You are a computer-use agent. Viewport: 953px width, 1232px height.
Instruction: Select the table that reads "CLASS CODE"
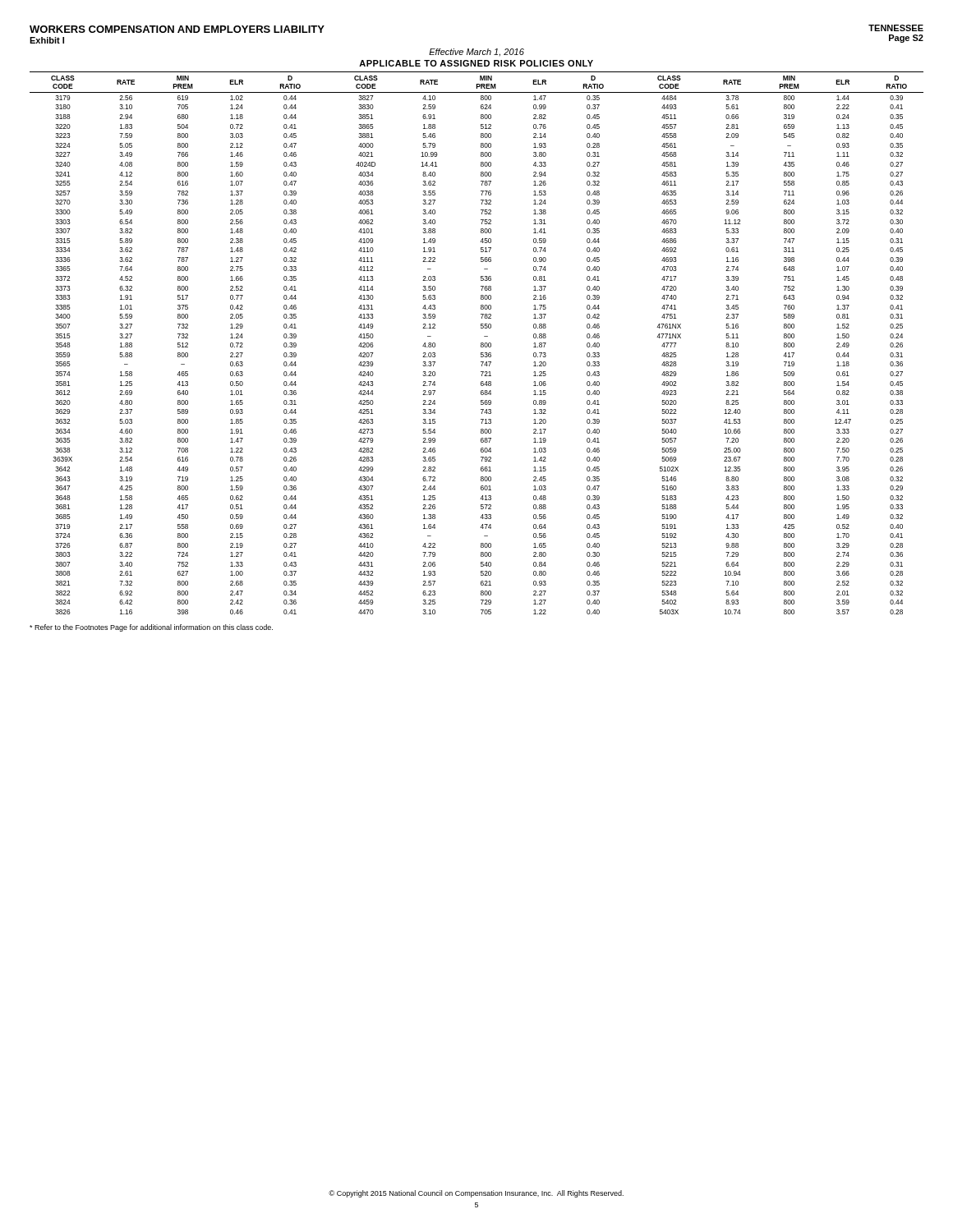(476, 344)
